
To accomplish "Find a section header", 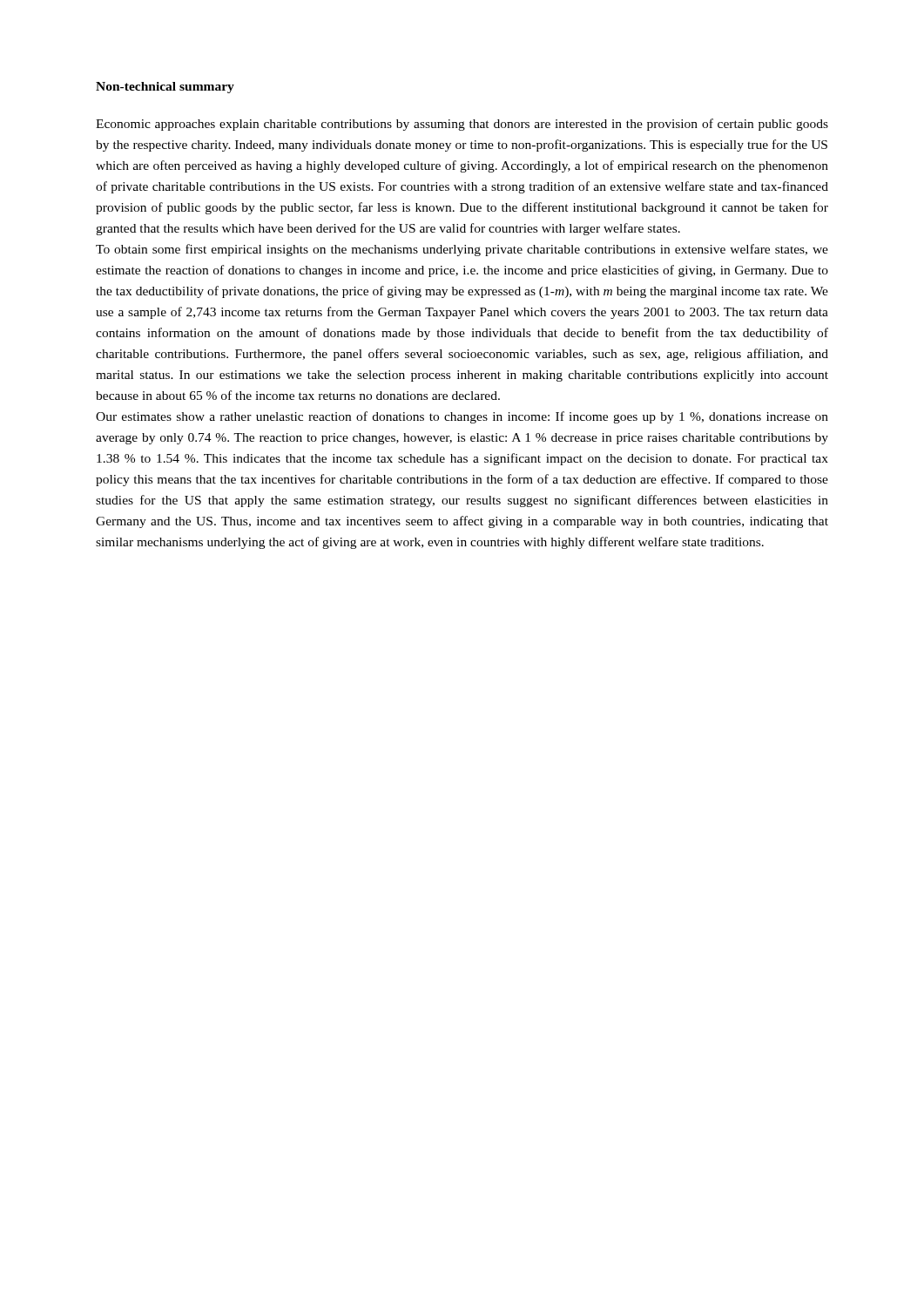I will (x=165, y=86).
